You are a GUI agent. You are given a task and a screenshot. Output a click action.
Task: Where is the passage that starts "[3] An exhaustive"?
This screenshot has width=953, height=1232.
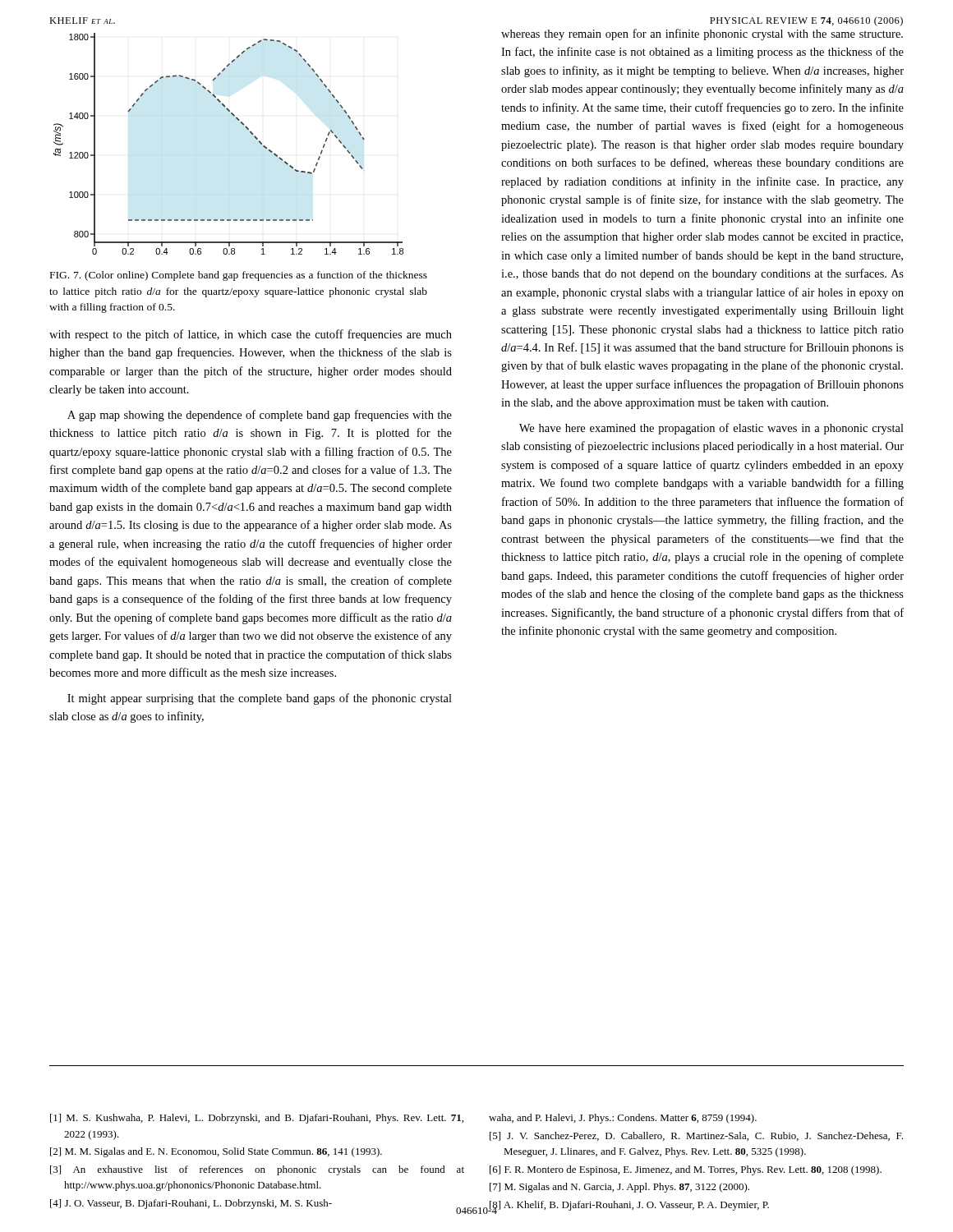click(257, 1177)
